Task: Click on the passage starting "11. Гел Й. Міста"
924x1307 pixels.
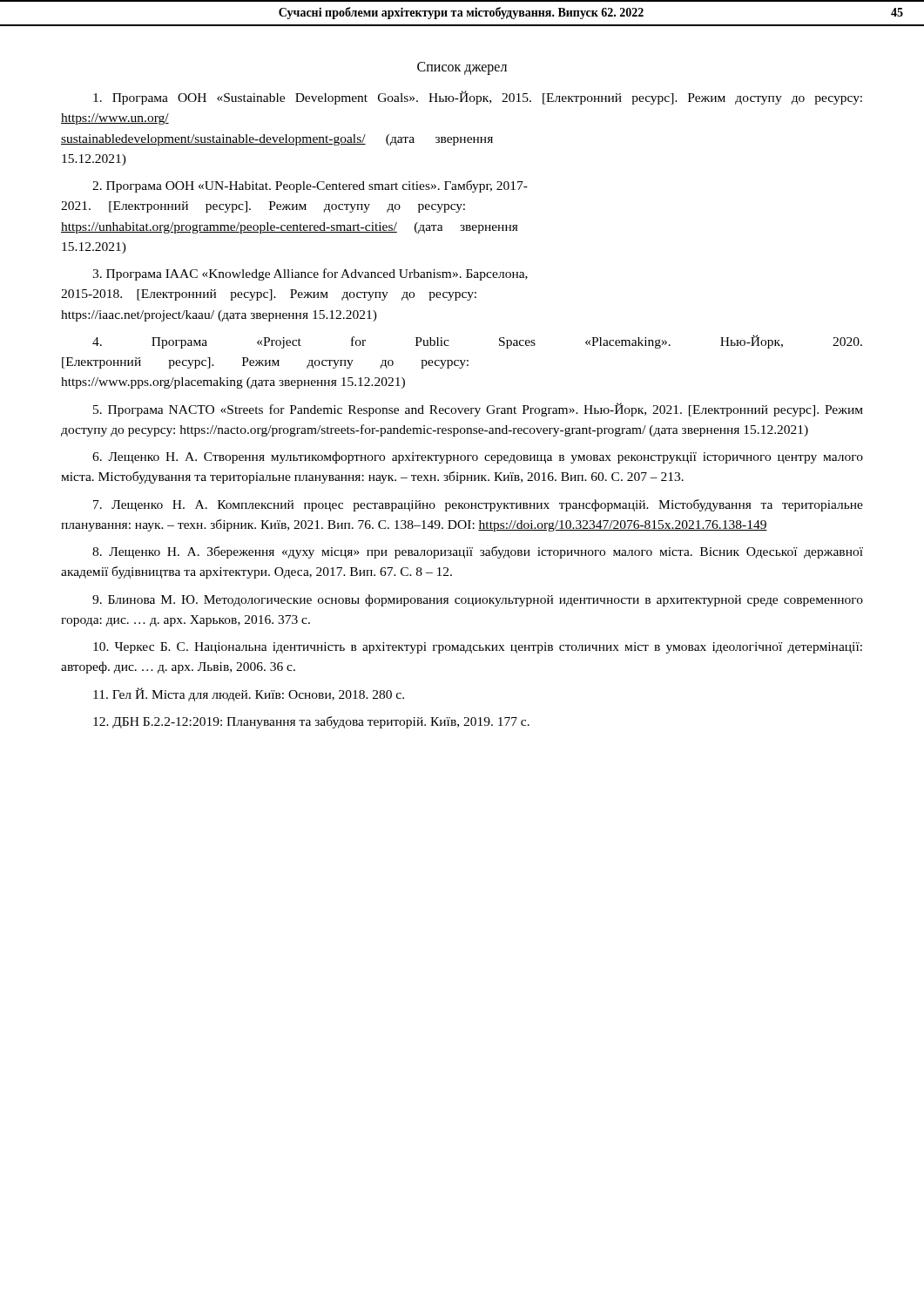Action: (249, 694)
